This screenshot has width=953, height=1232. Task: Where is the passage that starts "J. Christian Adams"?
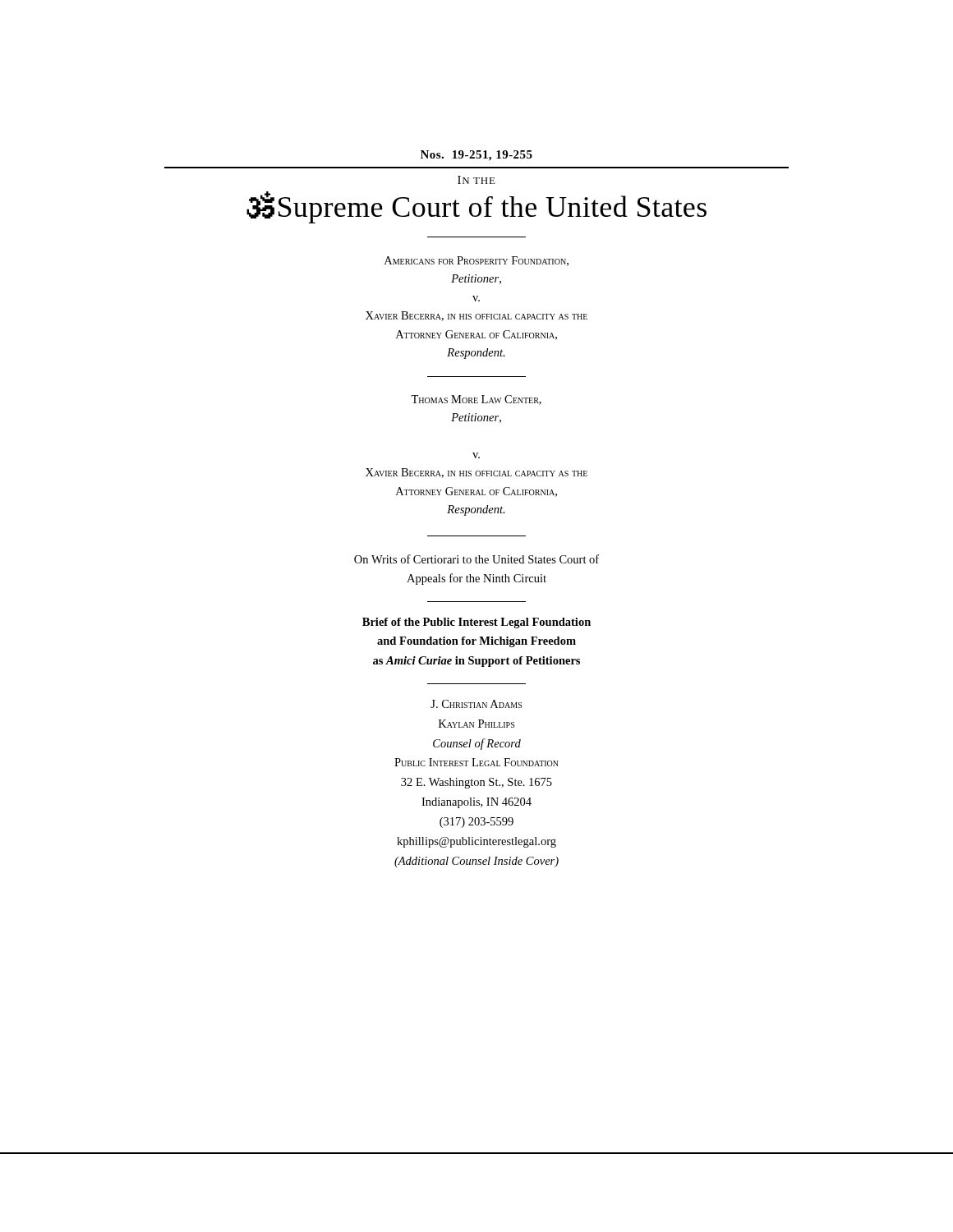[x=476, y=782]
